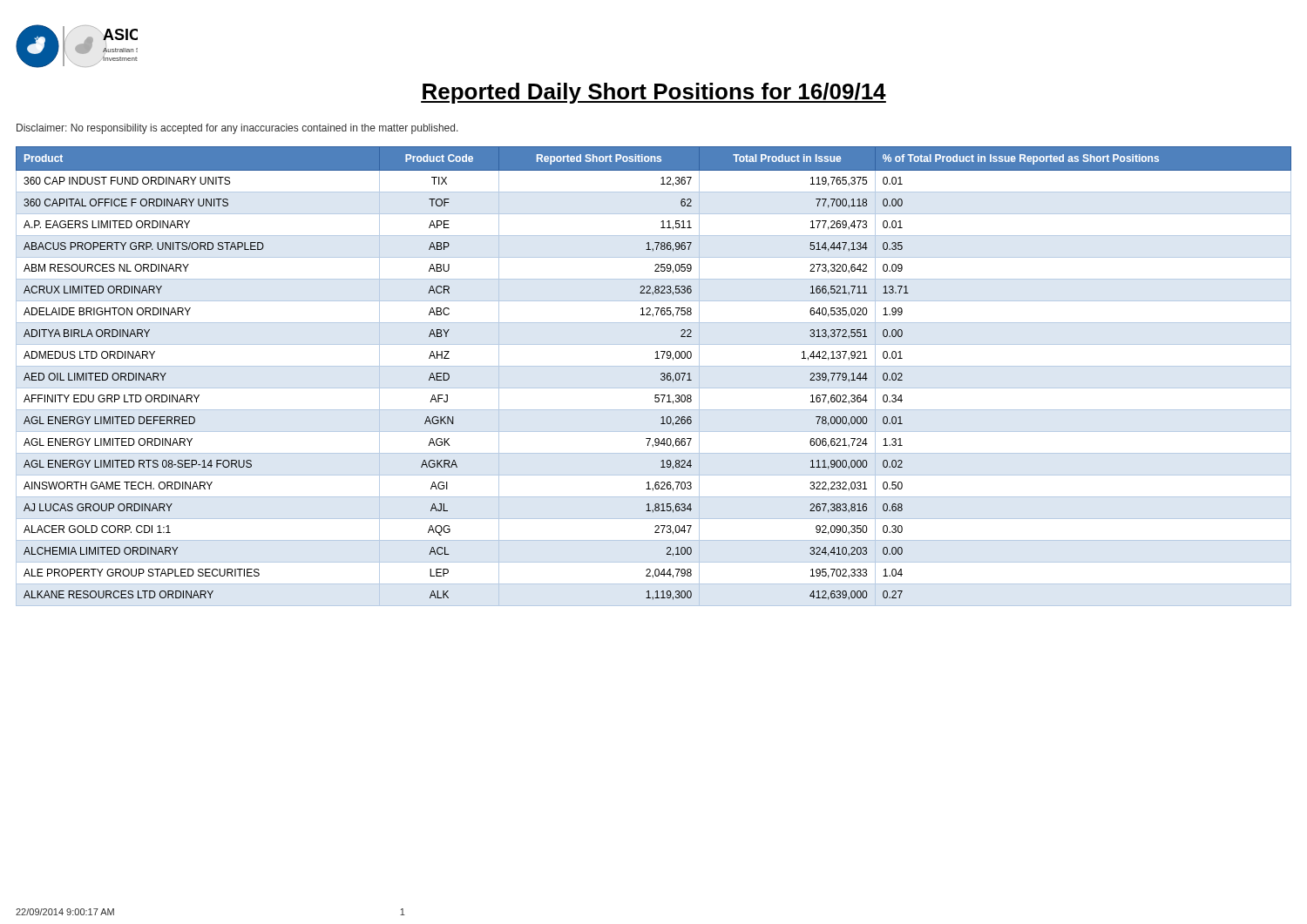
Task: Locate a table
Action: 654,518
